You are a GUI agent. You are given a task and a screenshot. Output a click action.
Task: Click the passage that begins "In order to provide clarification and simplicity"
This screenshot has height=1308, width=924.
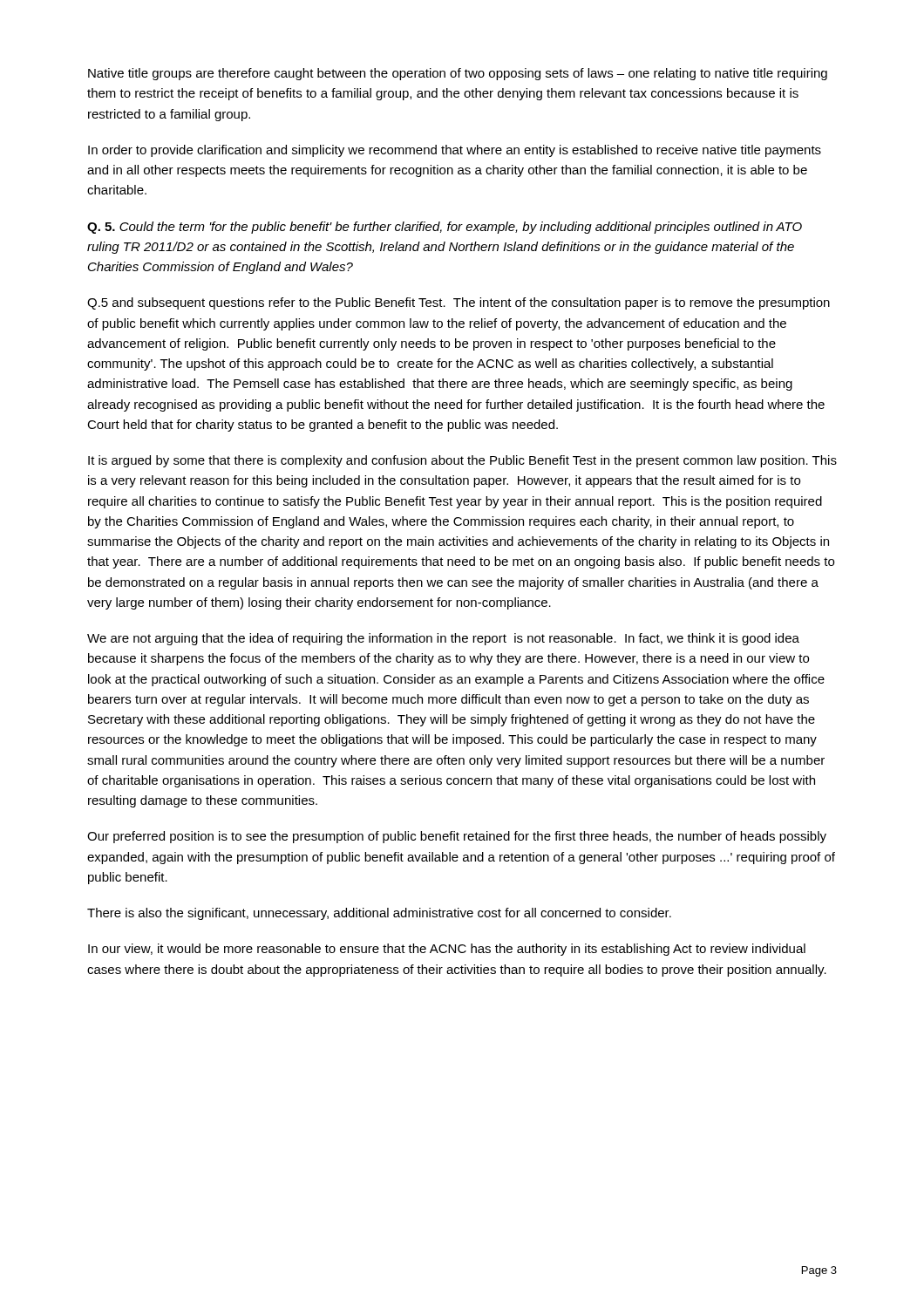[454, 170]
